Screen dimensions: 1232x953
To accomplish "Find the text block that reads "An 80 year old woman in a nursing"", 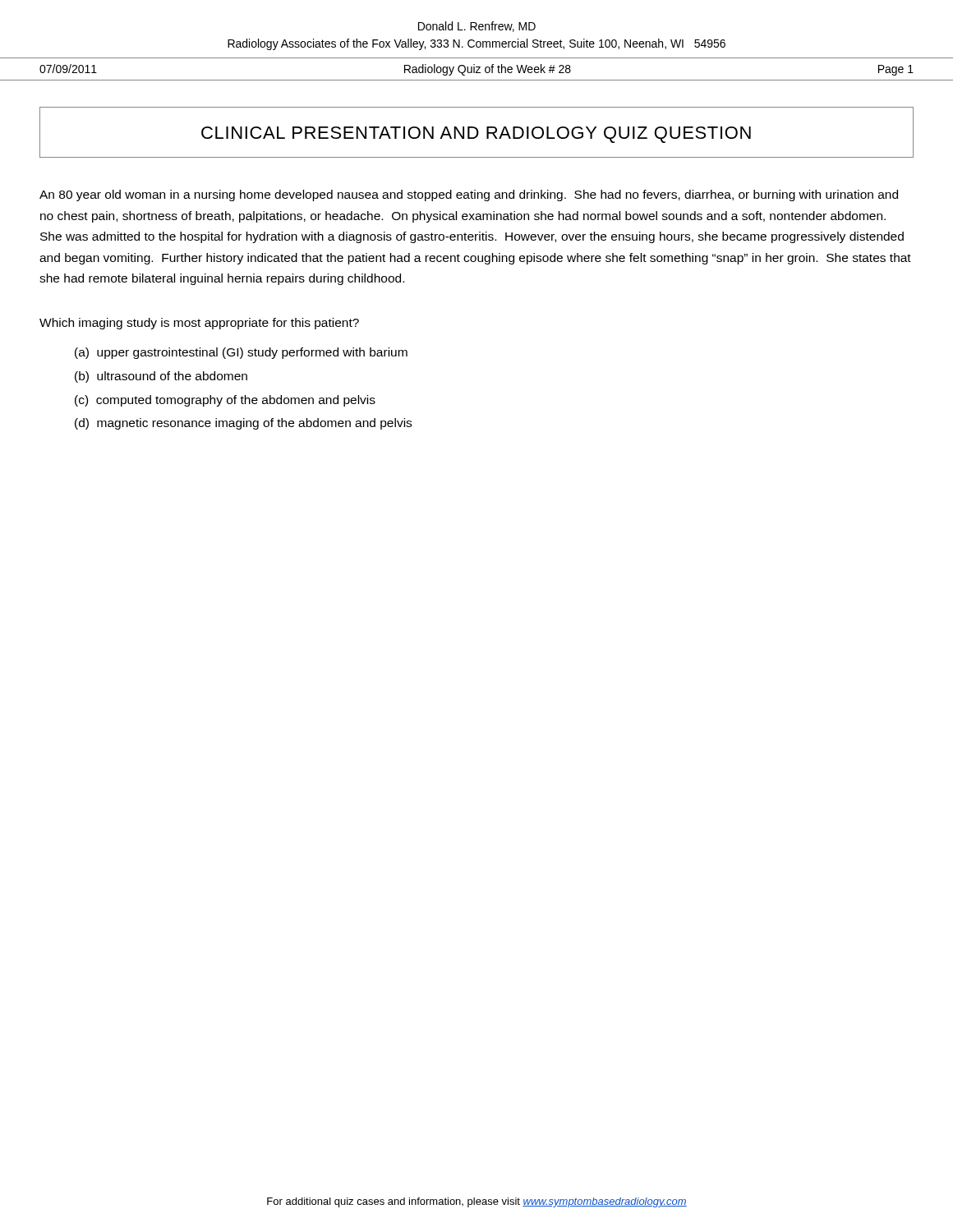I will click(x=475, y=236).
